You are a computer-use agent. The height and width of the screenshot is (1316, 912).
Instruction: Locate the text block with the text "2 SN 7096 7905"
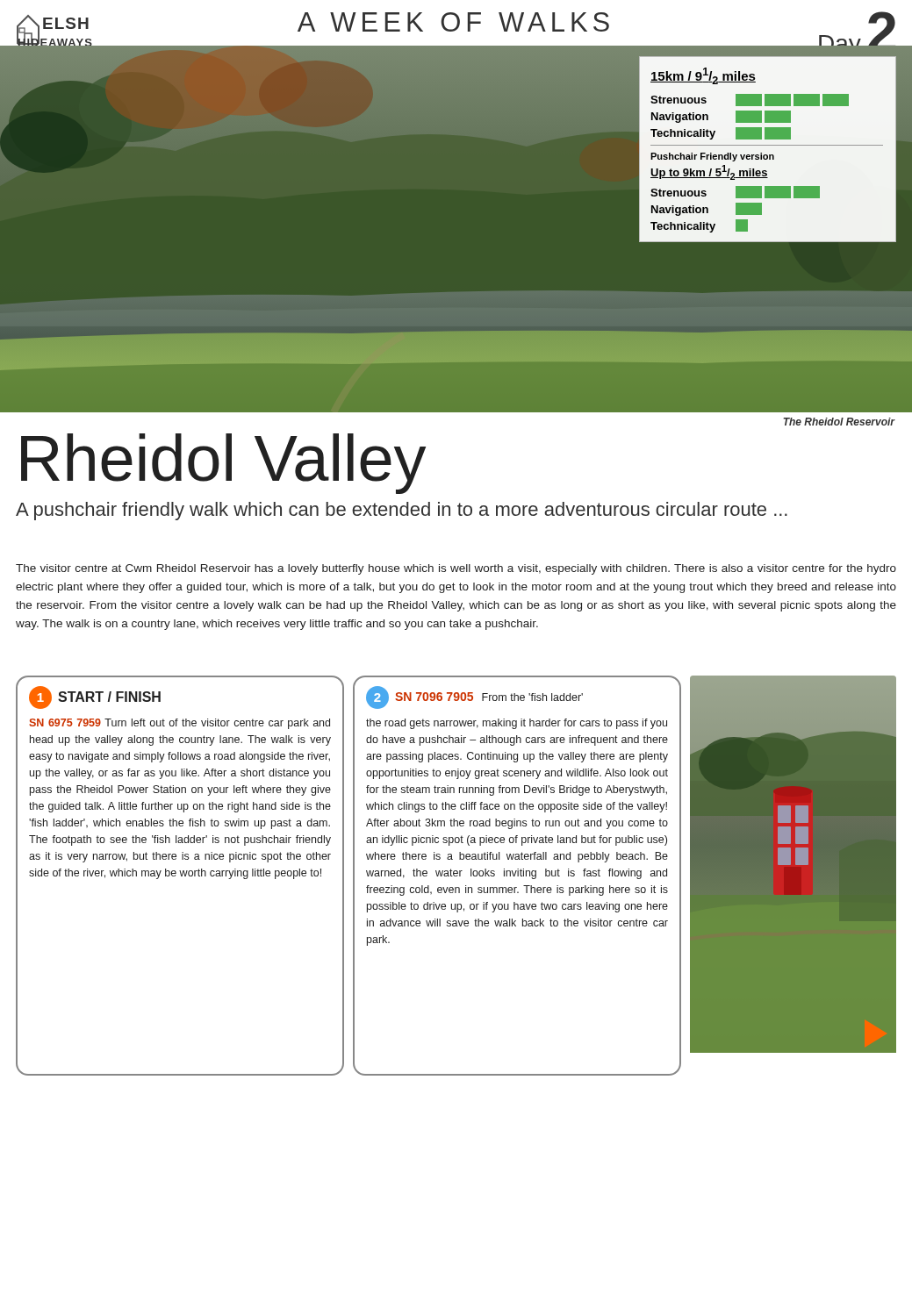click(517, 816)
